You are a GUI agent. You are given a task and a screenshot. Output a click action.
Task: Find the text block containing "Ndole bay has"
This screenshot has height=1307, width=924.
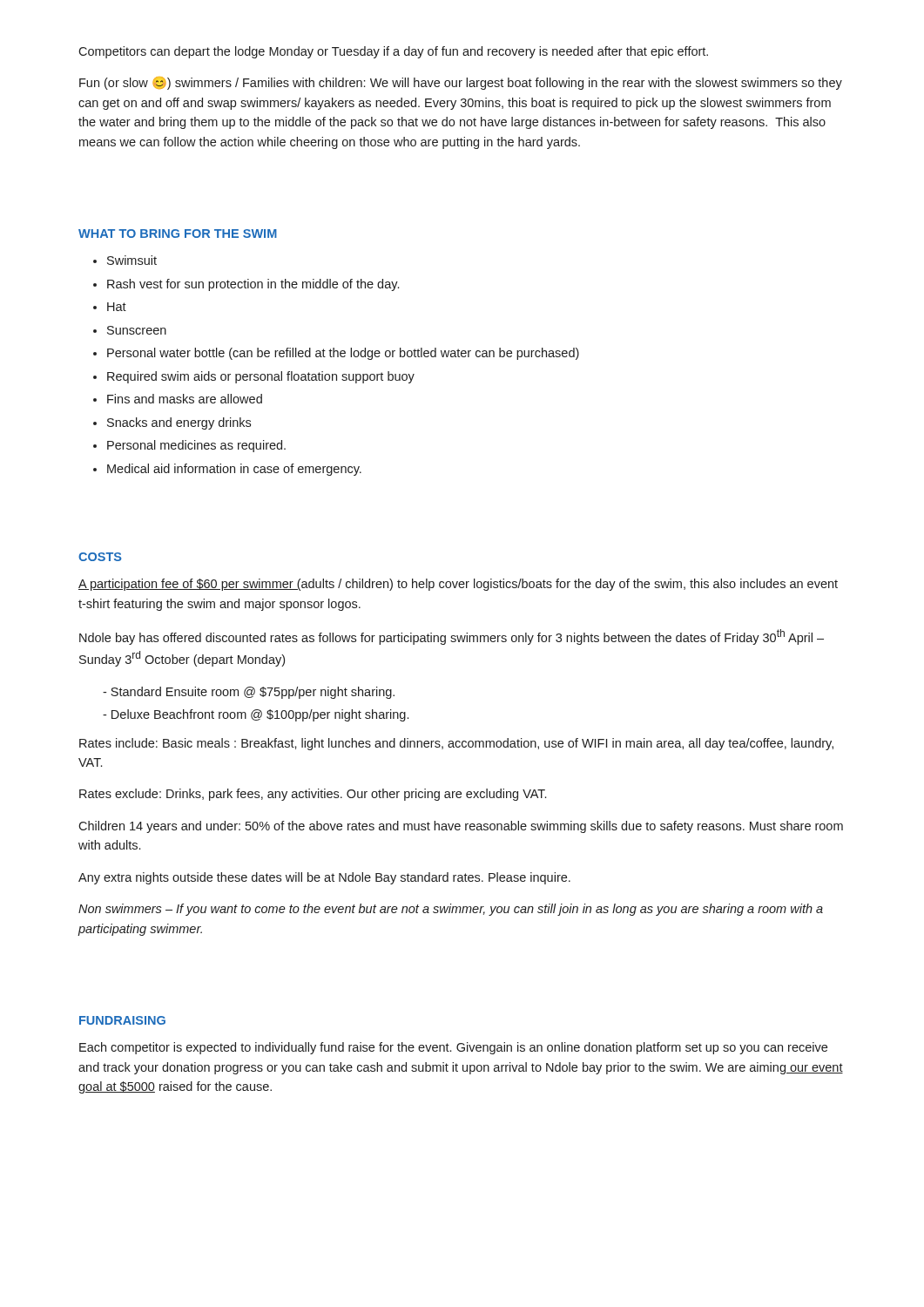pos(451,647)
